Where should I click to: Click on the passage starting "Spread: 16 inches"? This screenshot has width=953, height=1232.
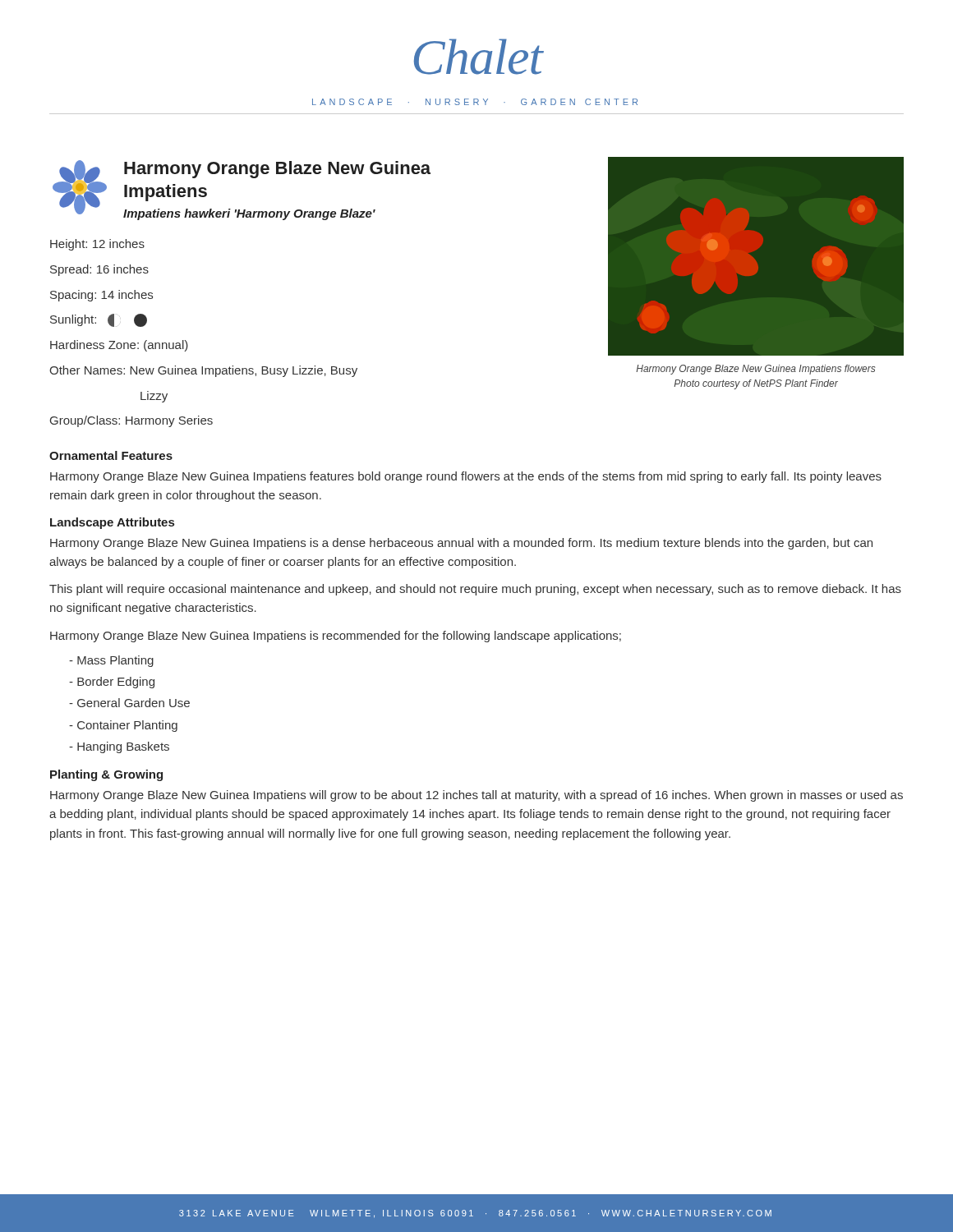pos(99,269)
